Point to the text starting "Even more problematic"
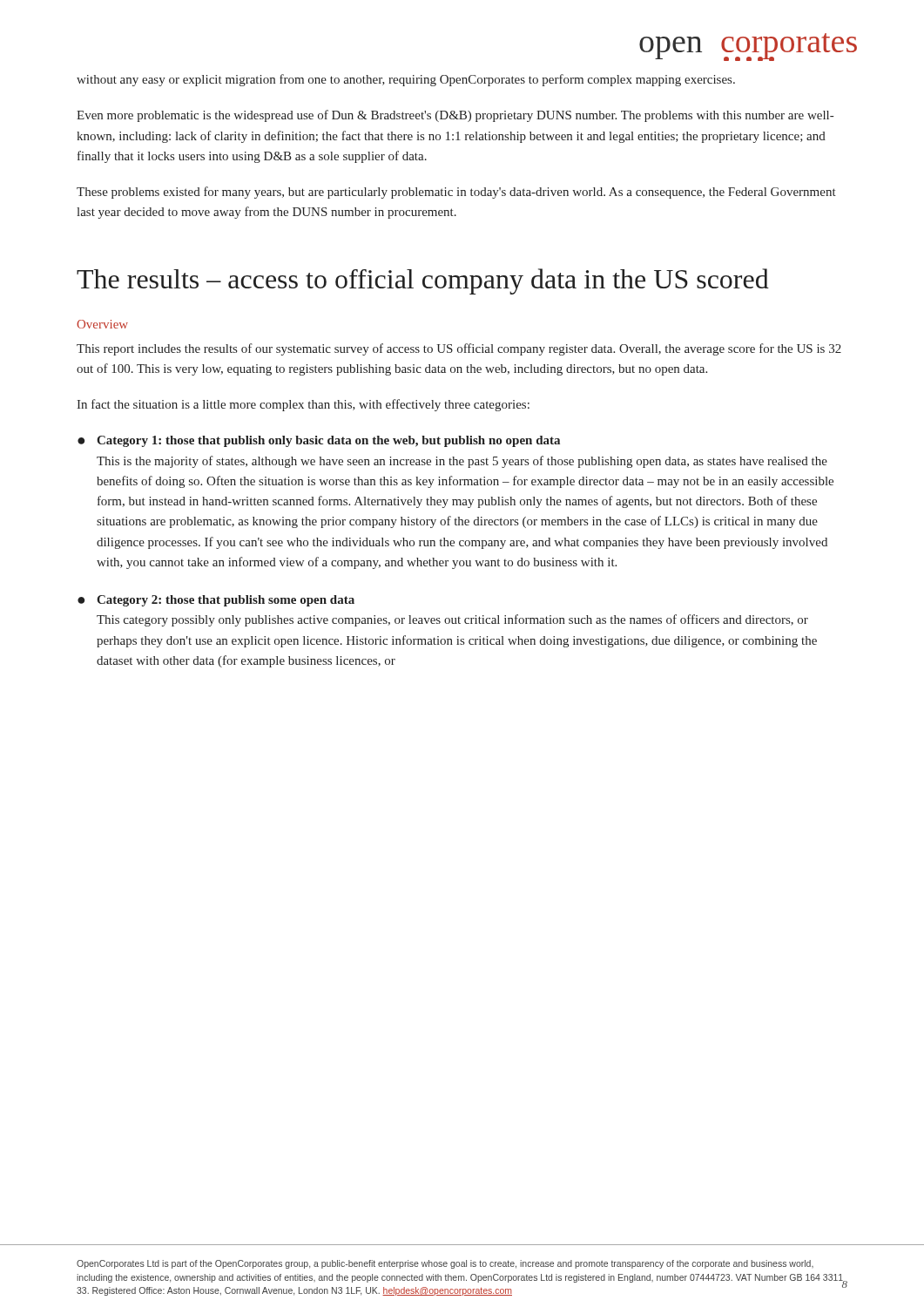 pos(455,135)
